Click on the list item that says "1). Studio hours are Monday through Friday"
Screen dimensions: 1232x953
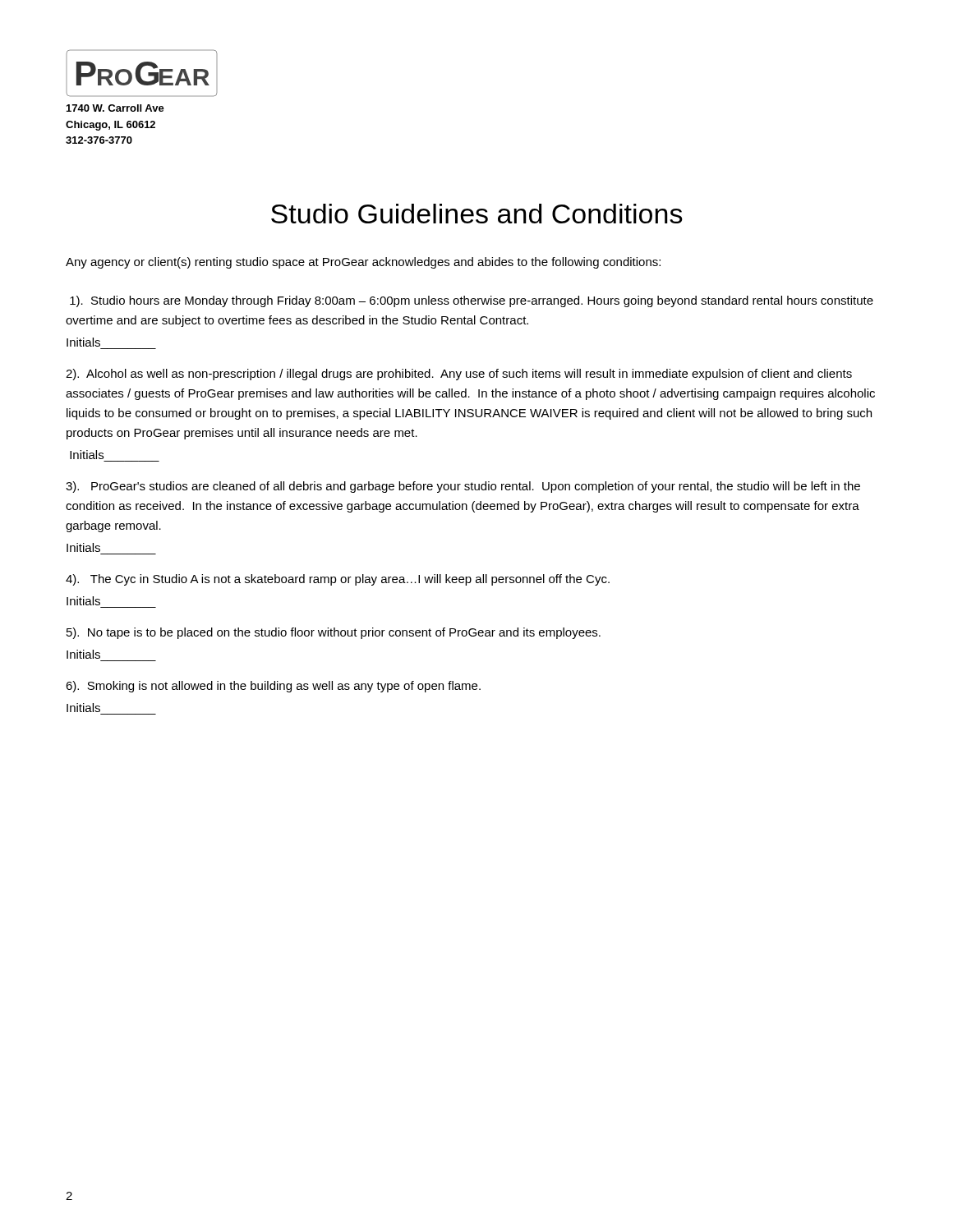[470, 310]
